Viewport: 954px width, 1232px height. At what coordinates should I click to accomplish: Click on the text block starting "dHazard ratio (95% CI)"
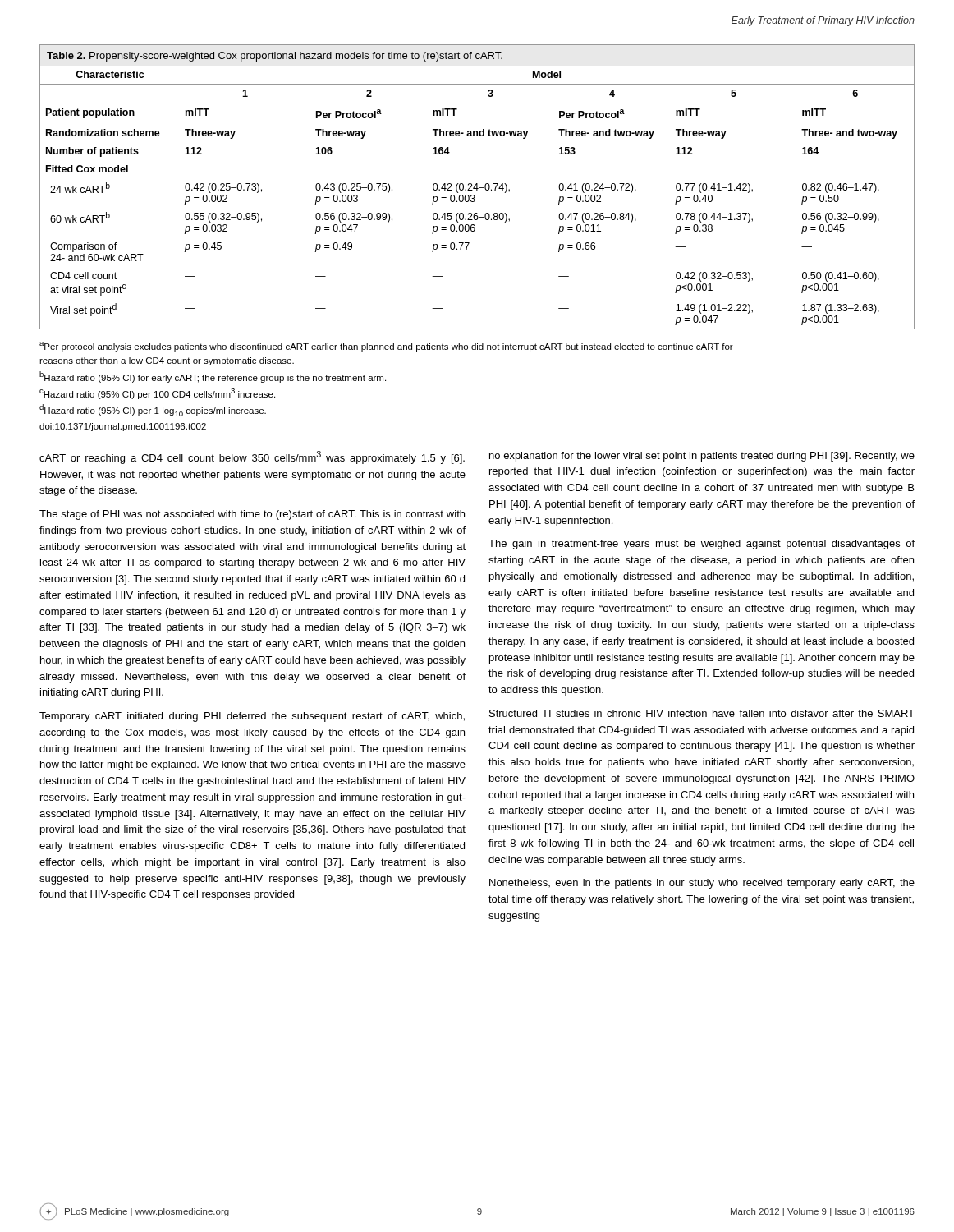coord(153,410)
